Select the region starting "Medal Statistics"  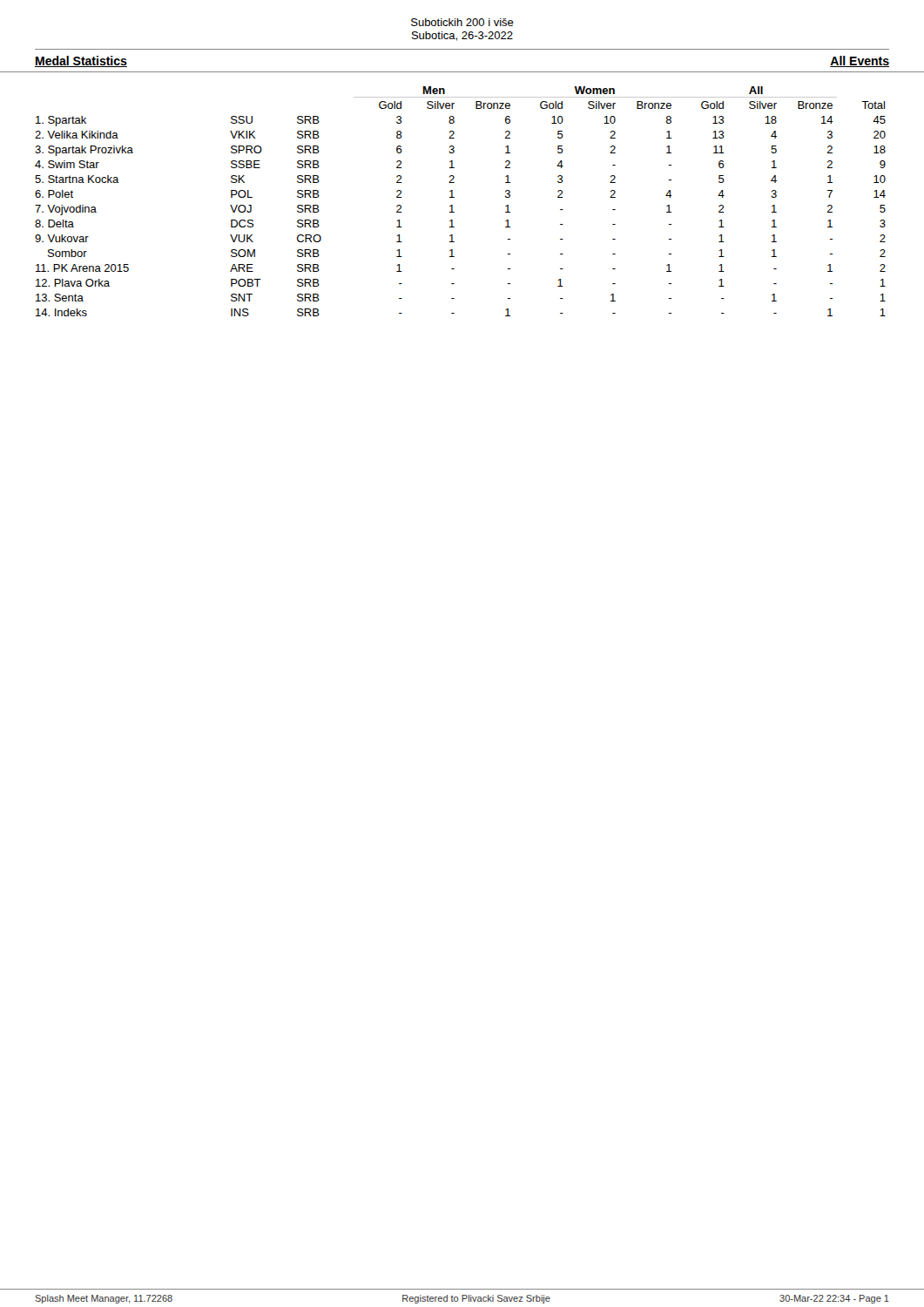coord(81,61)
